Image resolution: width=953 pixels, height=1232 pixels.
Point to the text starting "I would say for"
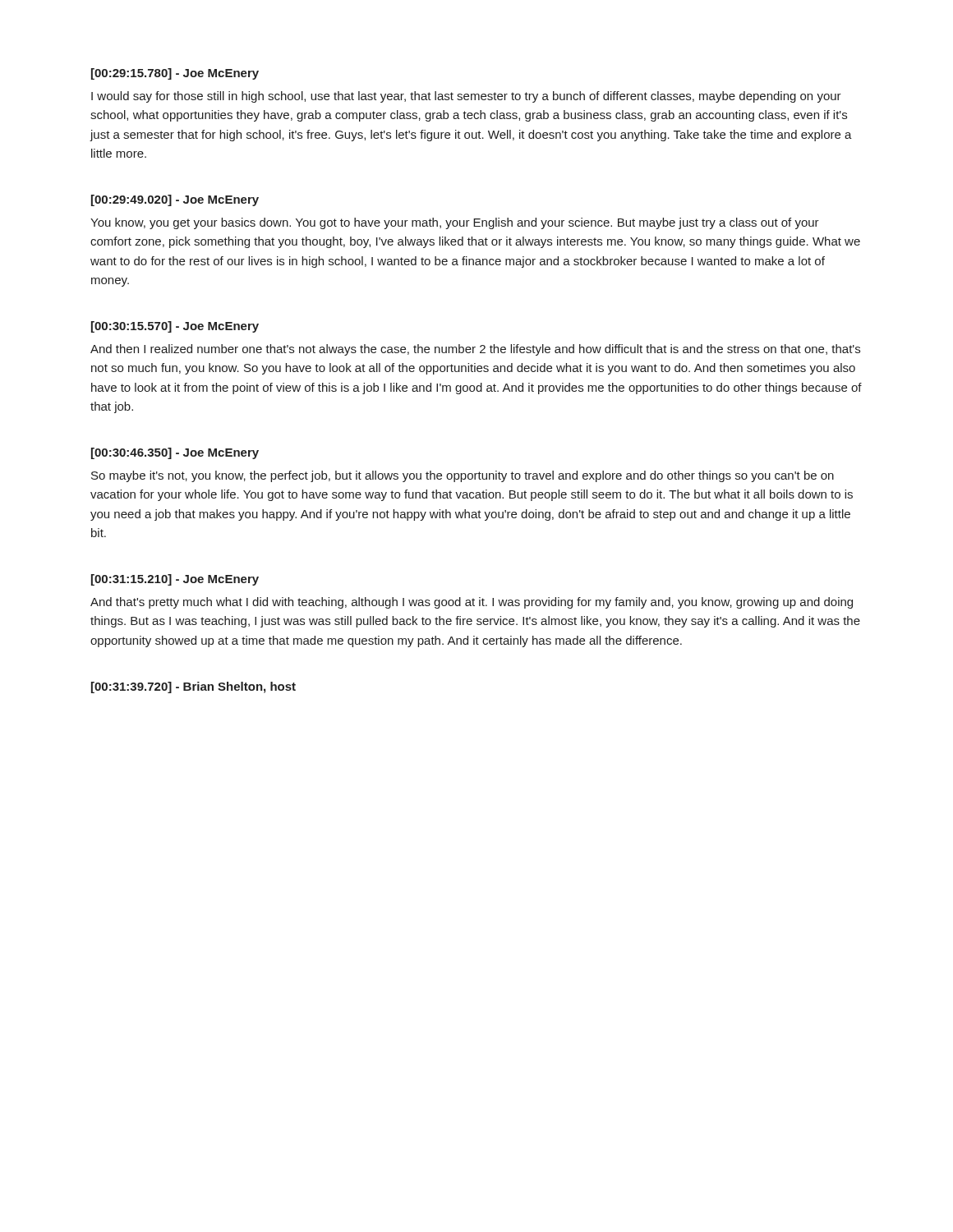(x=471, y=124)
